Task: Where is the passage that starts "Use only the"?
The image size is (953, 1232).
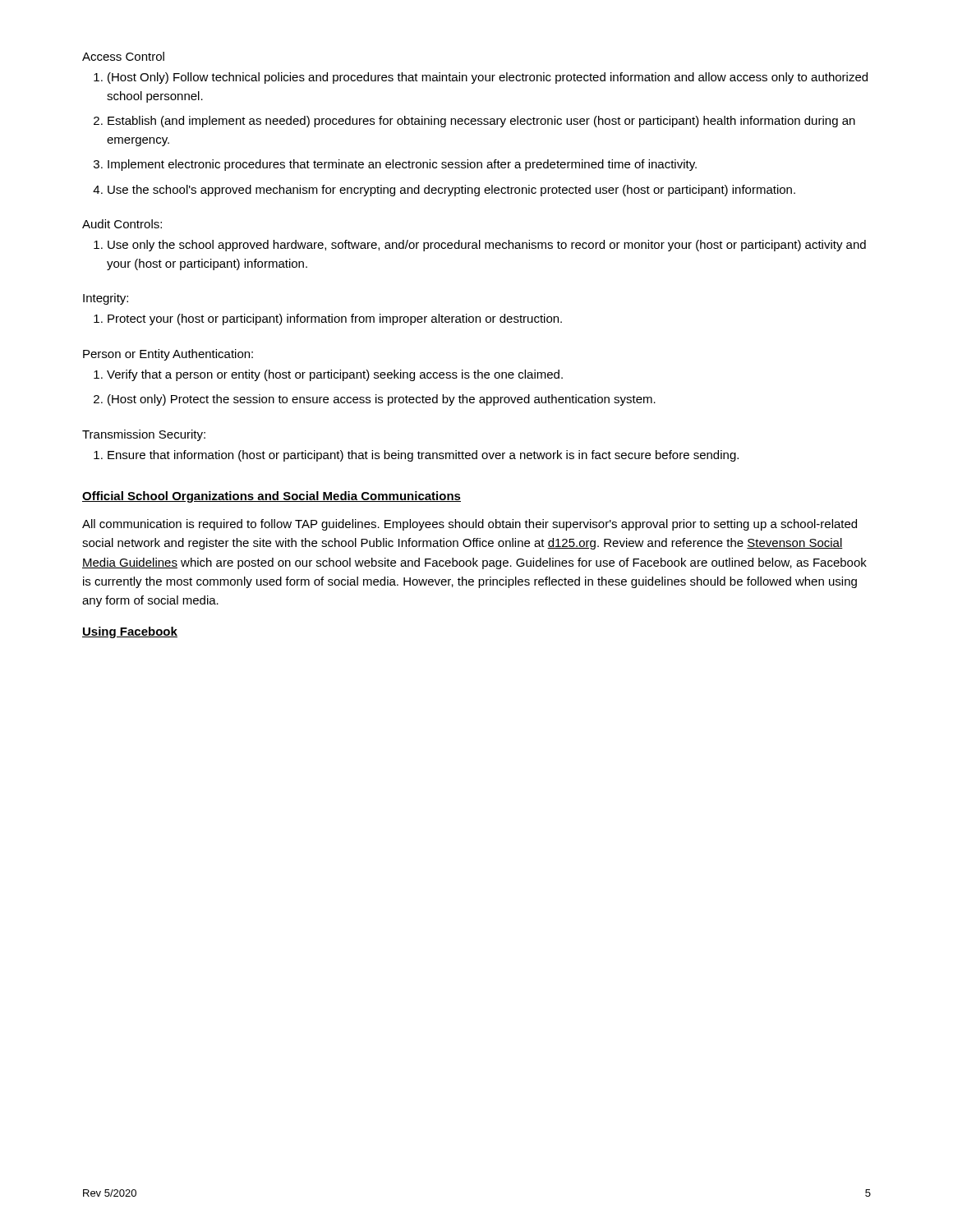Action: 489,254
